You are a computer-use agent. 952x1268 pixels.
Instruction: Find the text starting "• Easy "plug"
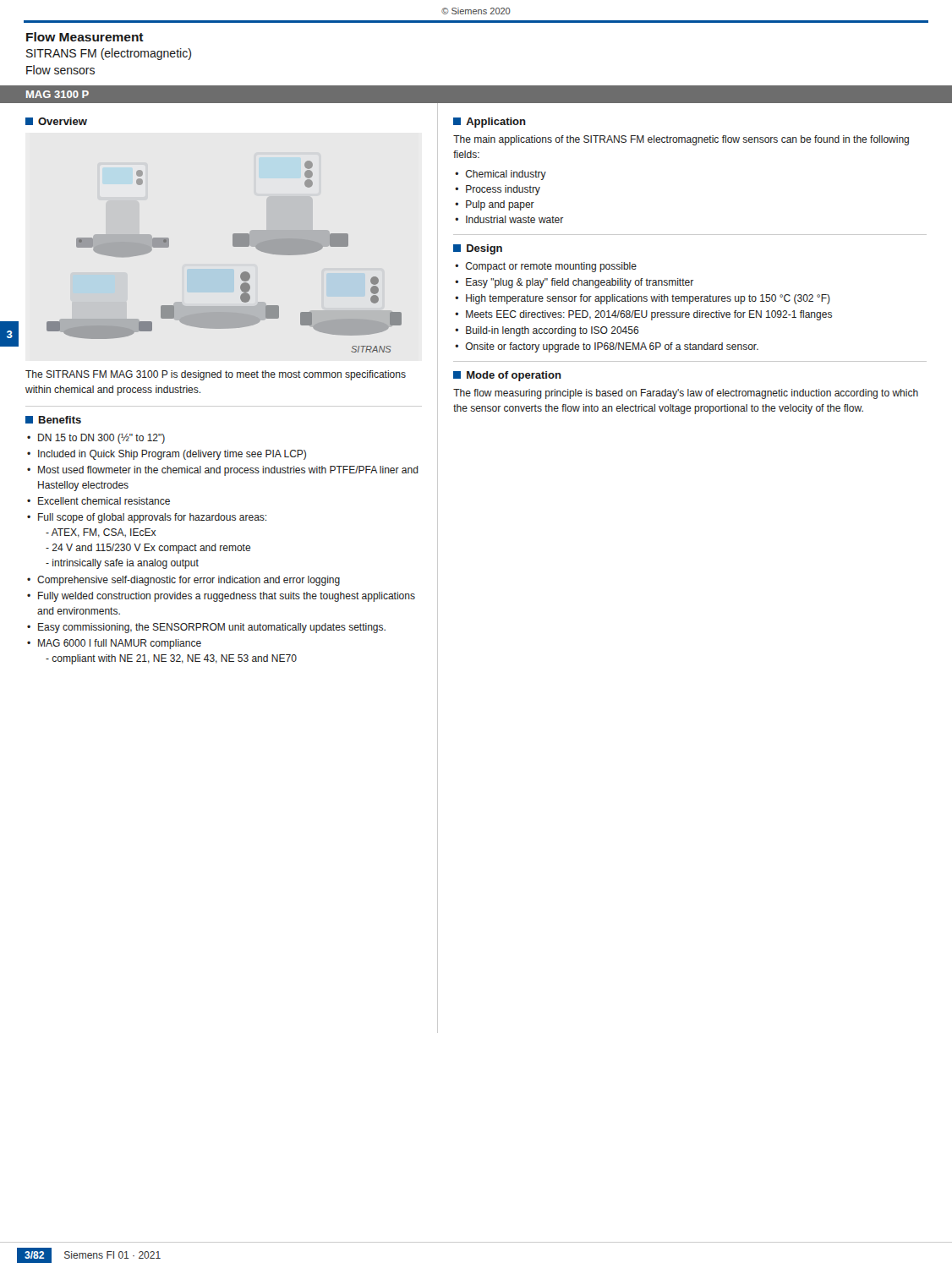574,283
